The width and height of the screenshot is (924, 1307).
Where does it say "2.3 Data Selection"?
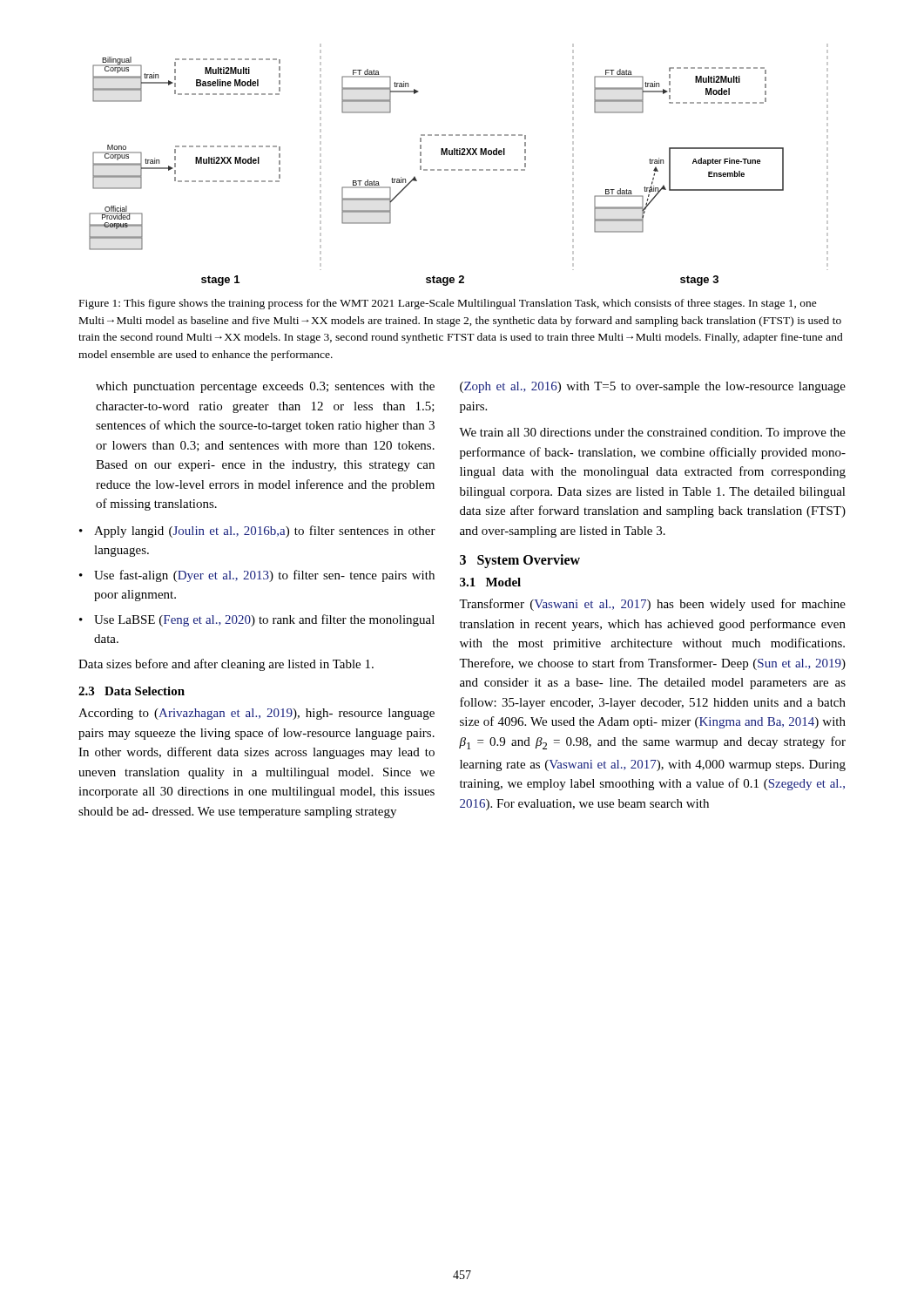(132, 691)
